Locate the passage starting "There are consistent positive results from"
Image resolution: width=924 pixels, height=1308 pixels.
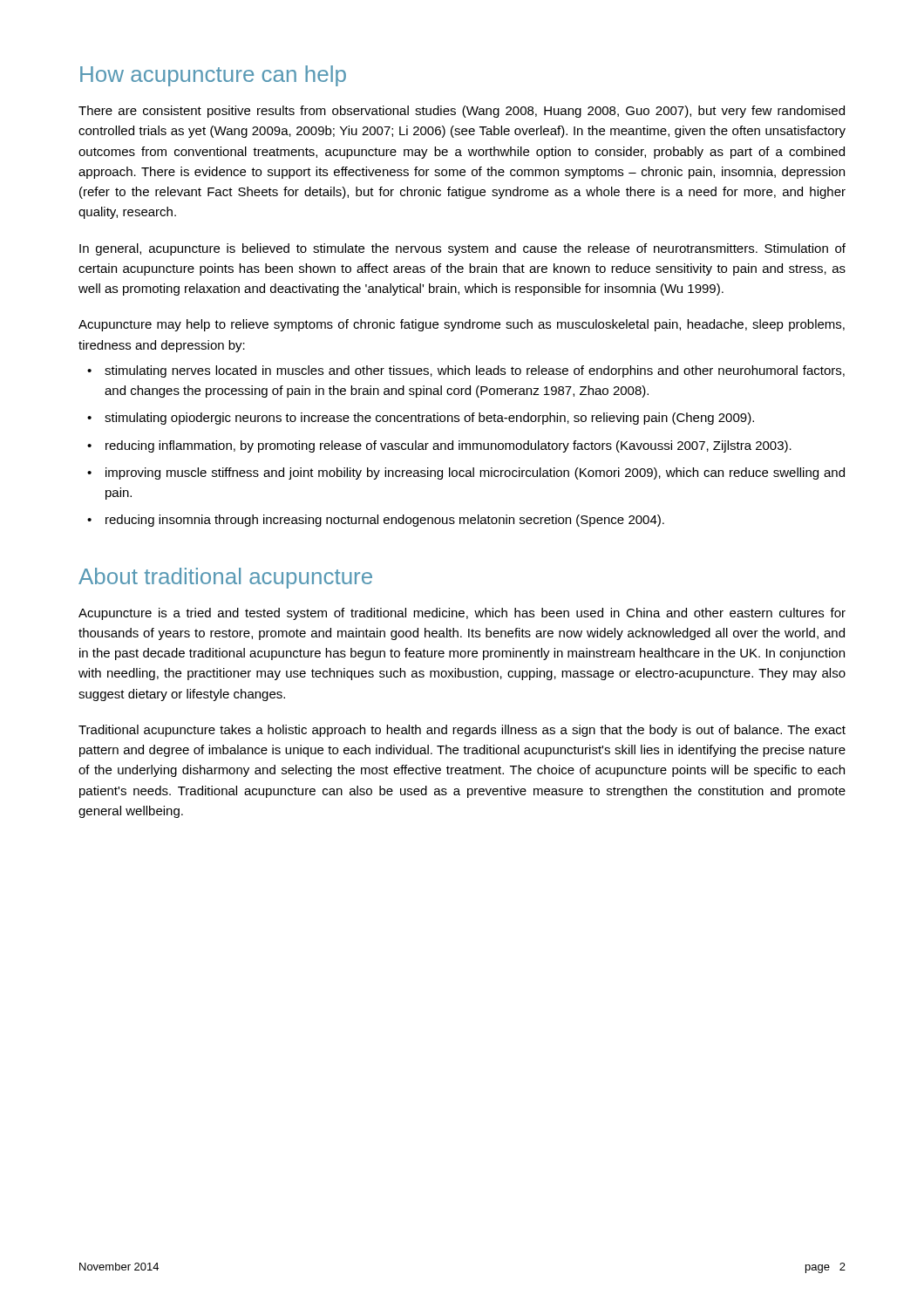[462, 161]
